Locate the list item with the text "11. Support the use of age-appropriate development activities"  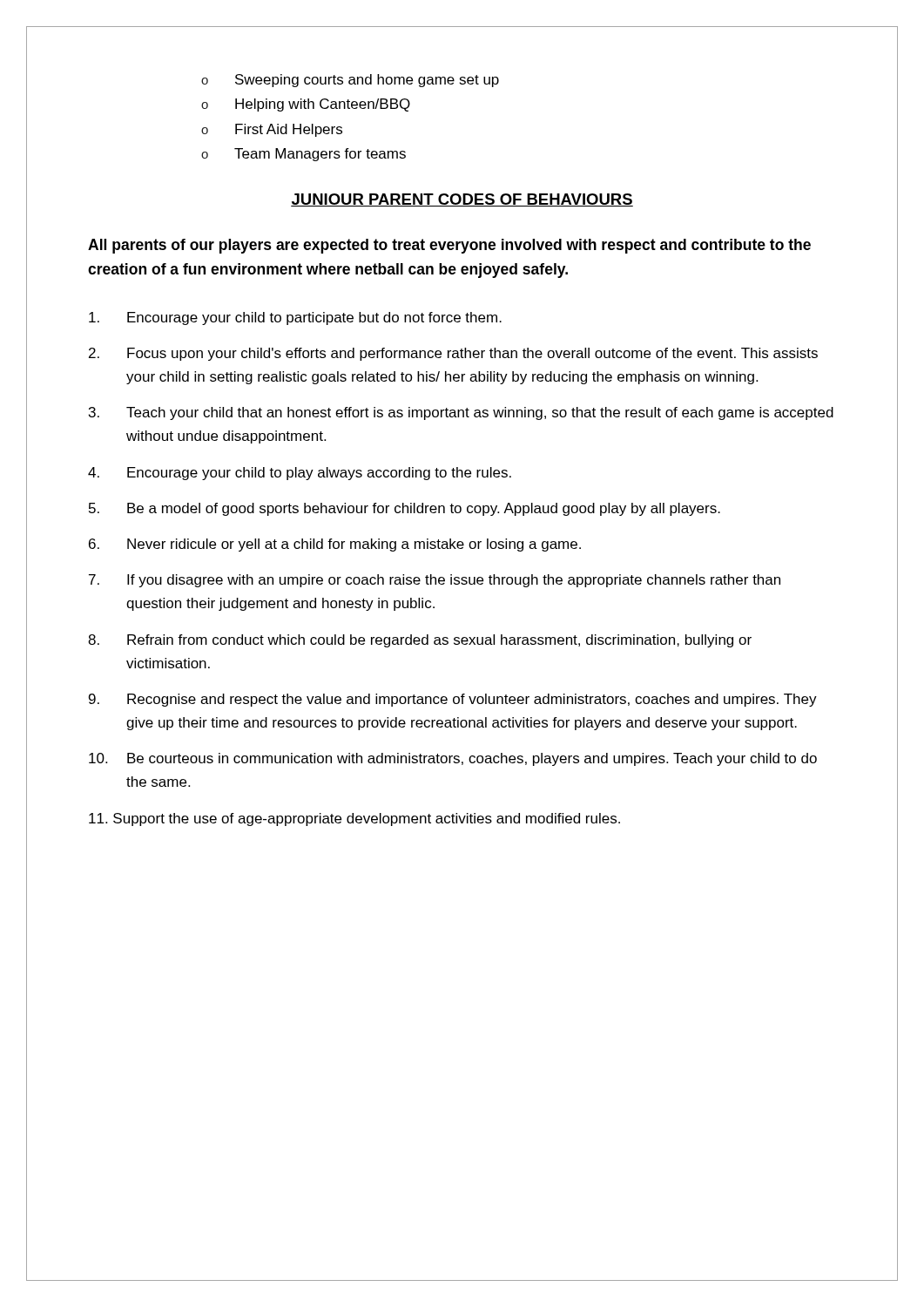tap(355, 818)
